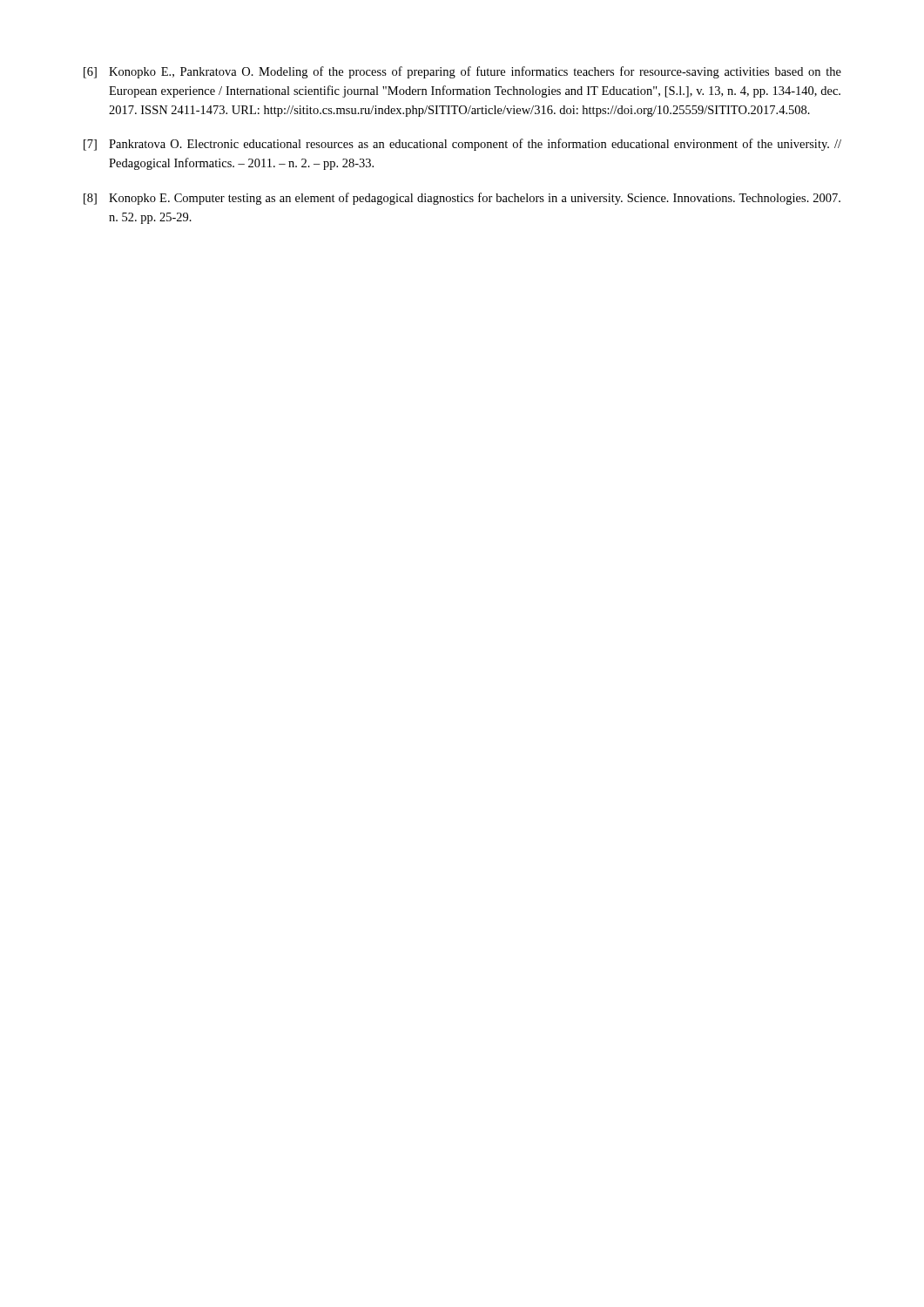Image resolution: width=924 pixels, height=1307 pixels.
Task: Click on the list item that reads "[7] Pankratova O. Electronic educational resources as an"
Action: click(462, 154)
